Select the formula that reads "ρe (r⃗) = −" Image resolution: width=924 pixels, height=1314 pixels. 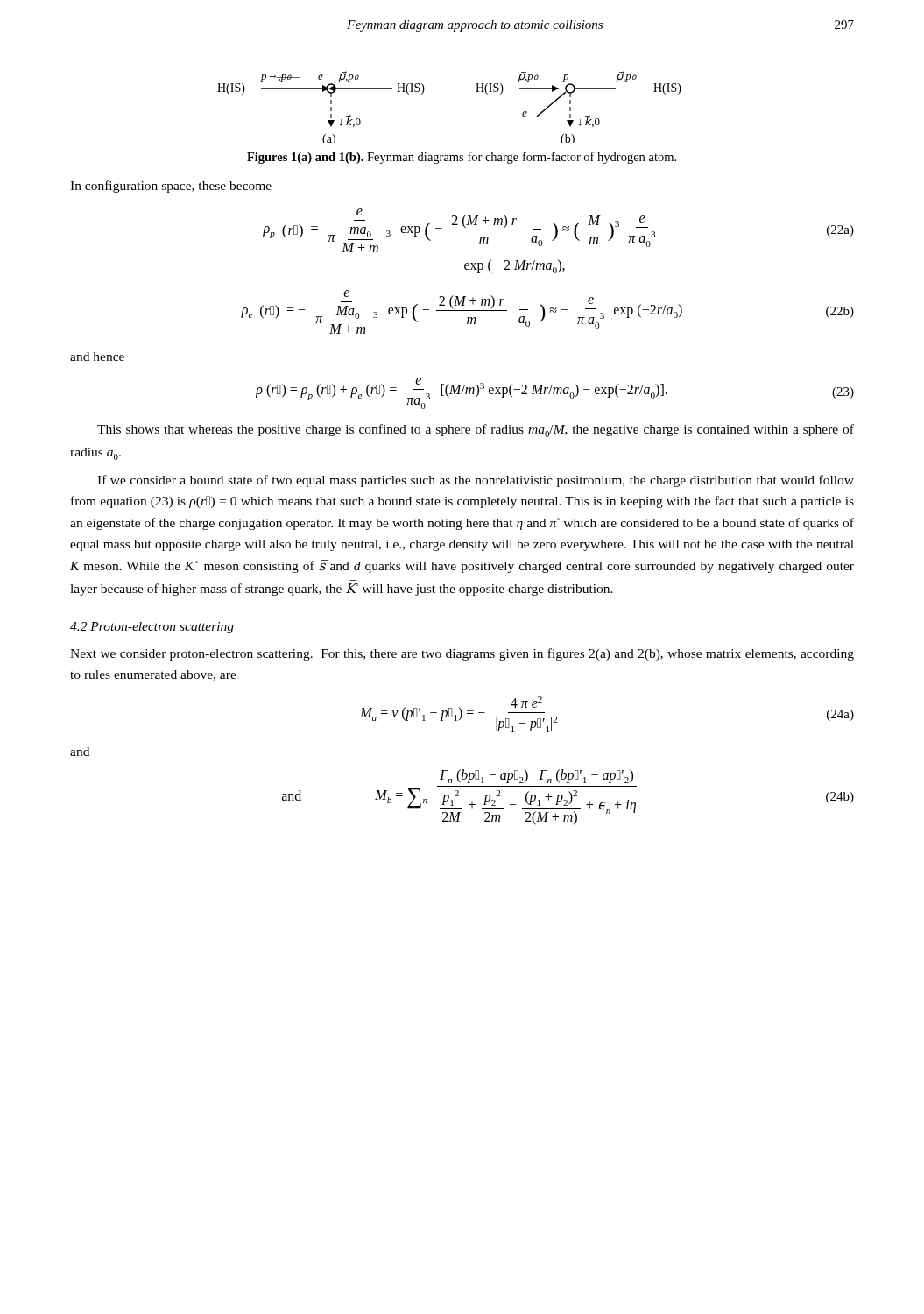coord(548,311)
